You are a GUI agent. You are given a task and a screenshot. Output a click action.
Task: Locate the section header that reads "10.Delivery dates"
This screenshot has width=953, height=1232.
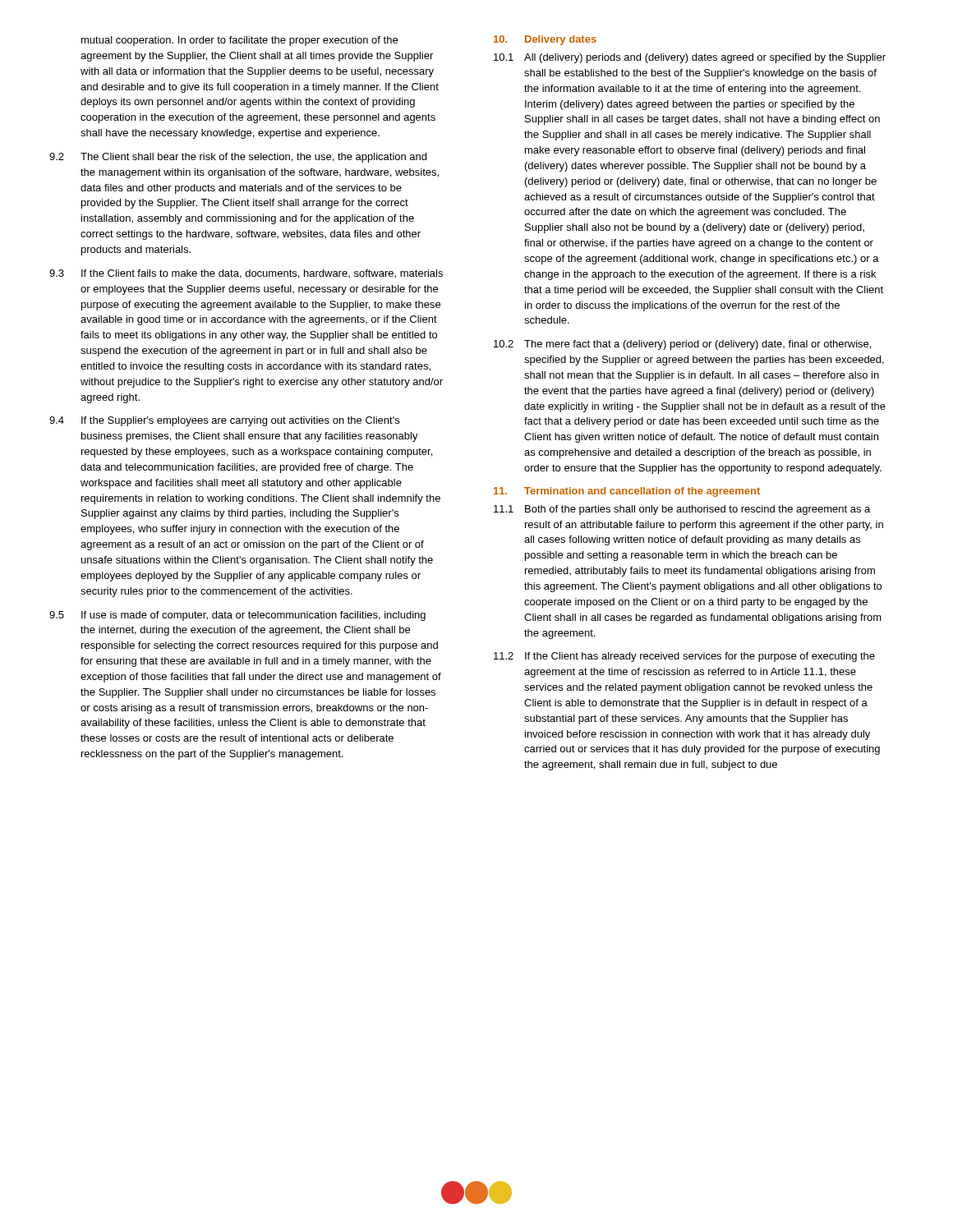545,39
